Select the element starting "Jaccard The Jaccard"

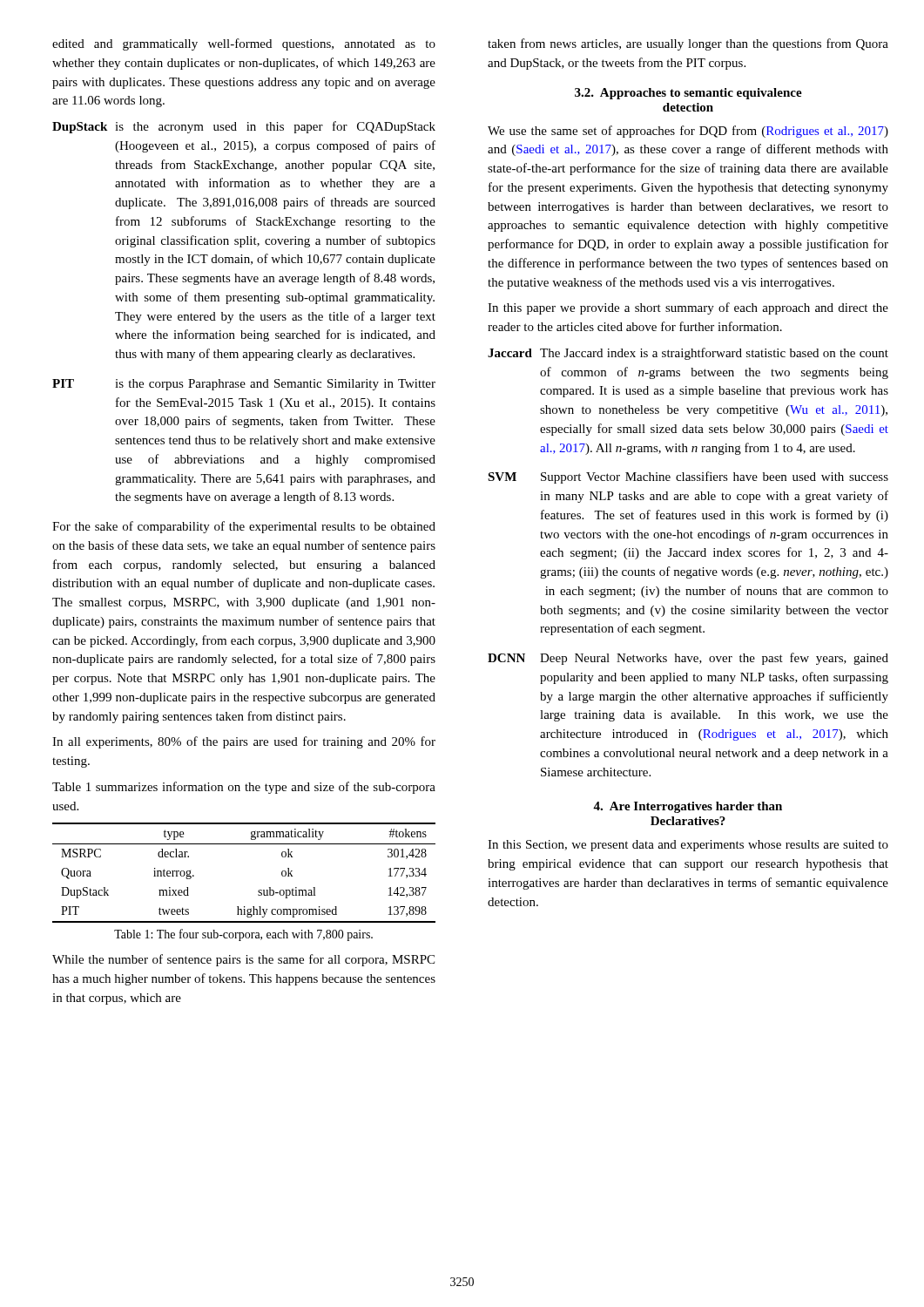pos(688,401)
